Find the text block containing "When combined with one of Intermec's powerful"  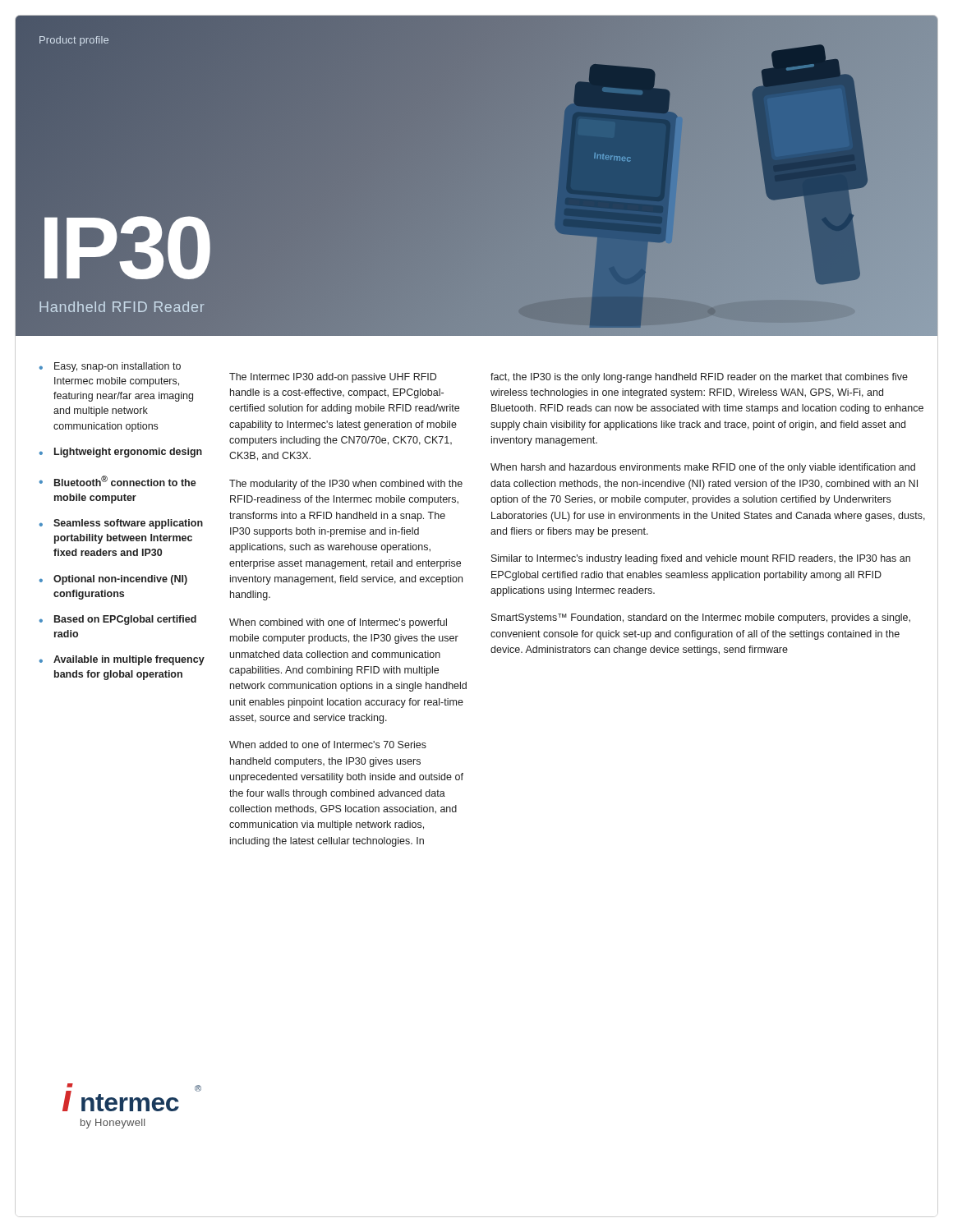[348, 670]
